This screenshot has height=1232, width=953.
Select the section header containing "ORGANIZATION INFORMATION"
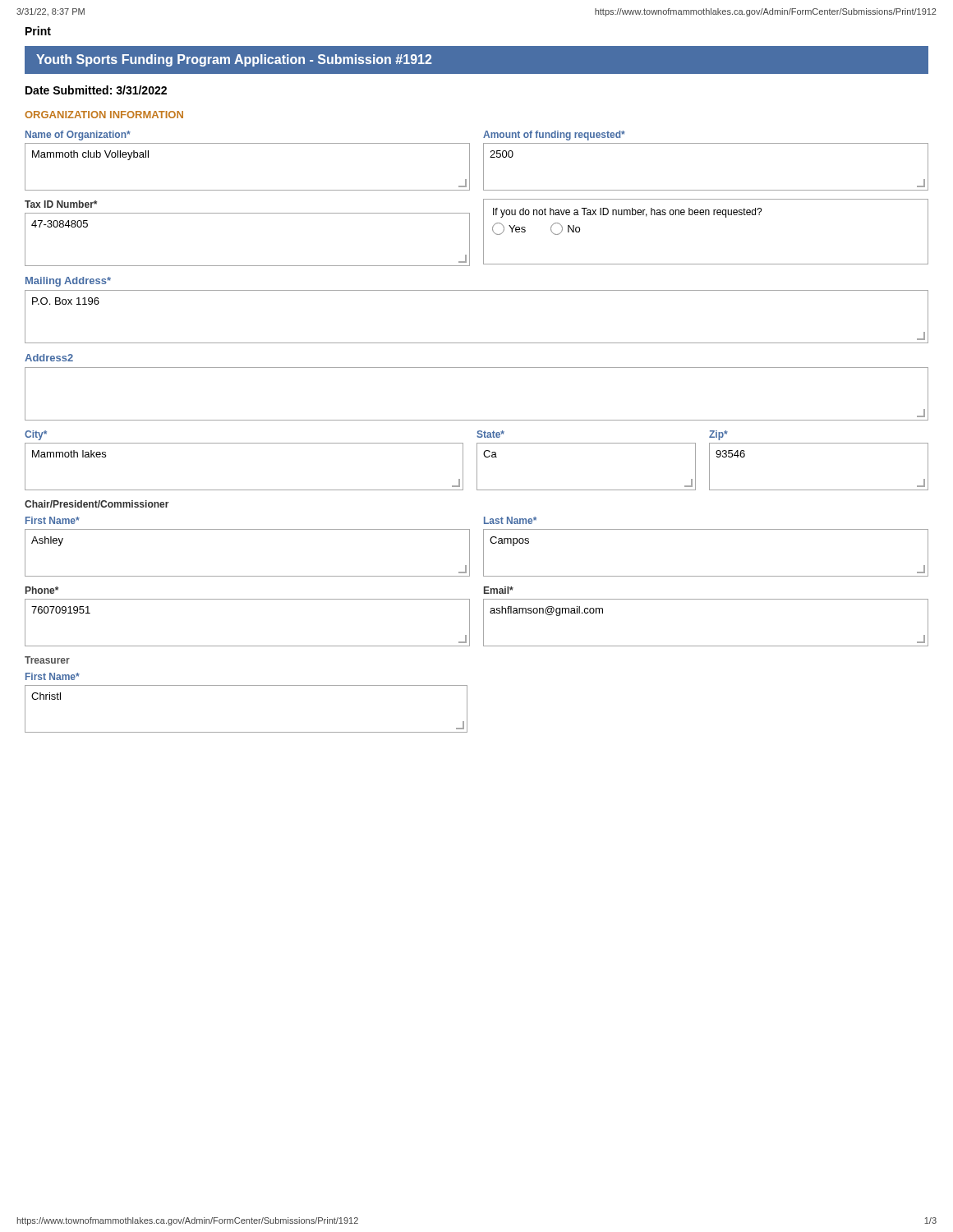[x=104, y=115]
